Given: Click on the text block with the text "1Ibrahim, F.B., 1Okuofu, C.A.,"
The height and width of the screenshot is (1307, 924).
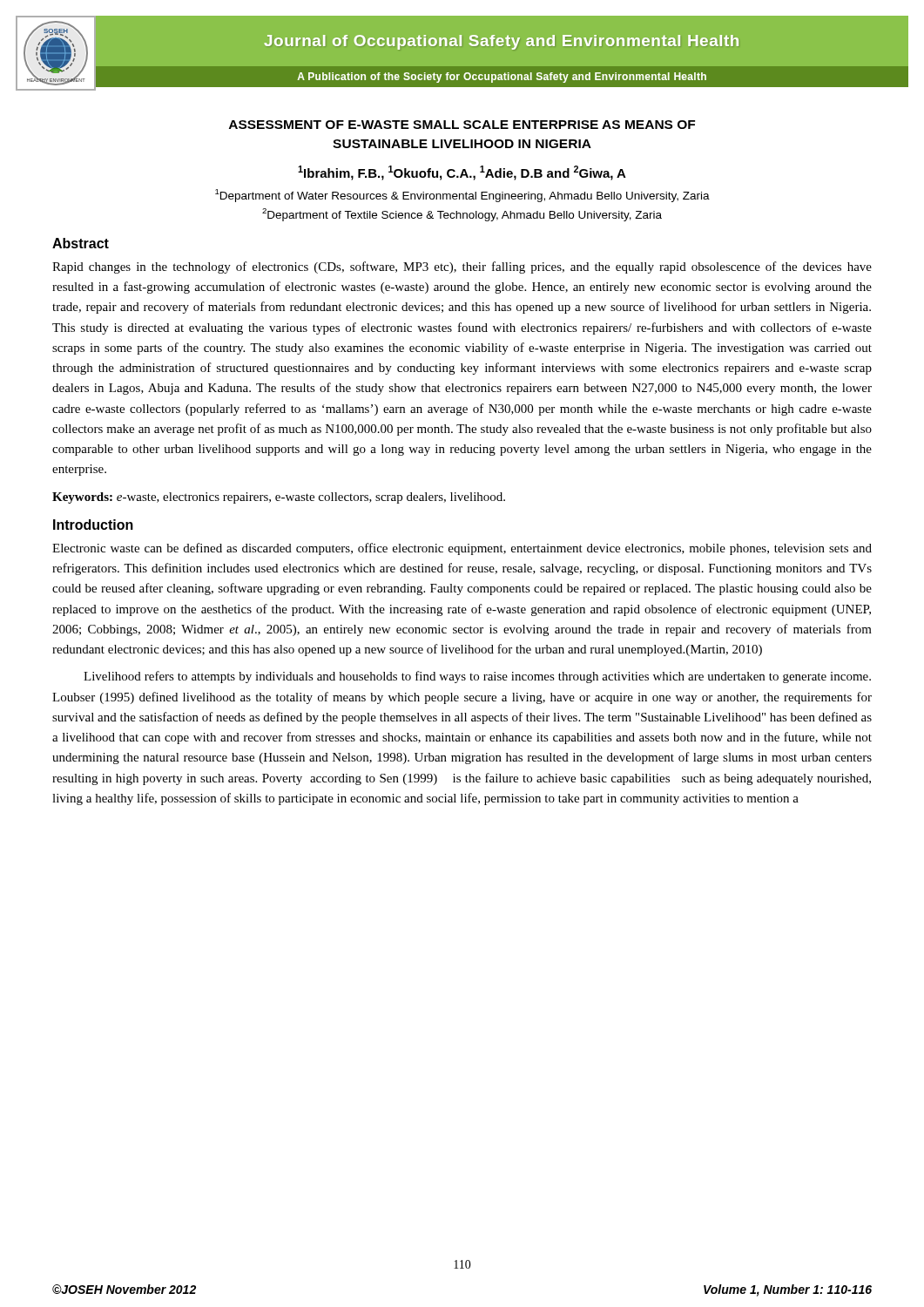Looking at the screenshot, I should [x=462, y=172].
